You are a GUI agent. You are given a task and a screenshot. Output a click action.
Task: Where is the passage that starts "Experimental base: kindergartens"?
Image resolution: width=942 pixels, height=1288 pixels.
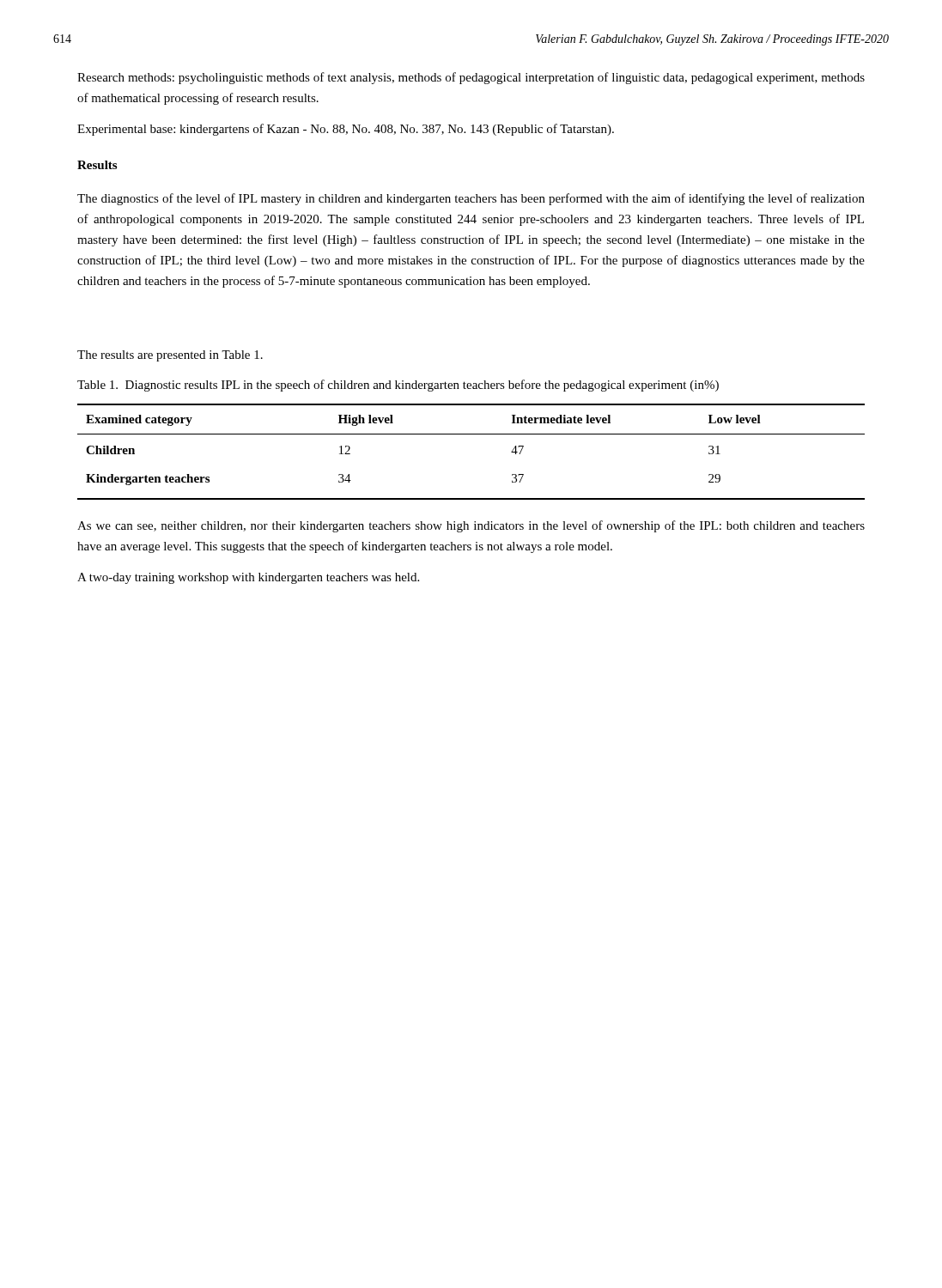point(346,129)
